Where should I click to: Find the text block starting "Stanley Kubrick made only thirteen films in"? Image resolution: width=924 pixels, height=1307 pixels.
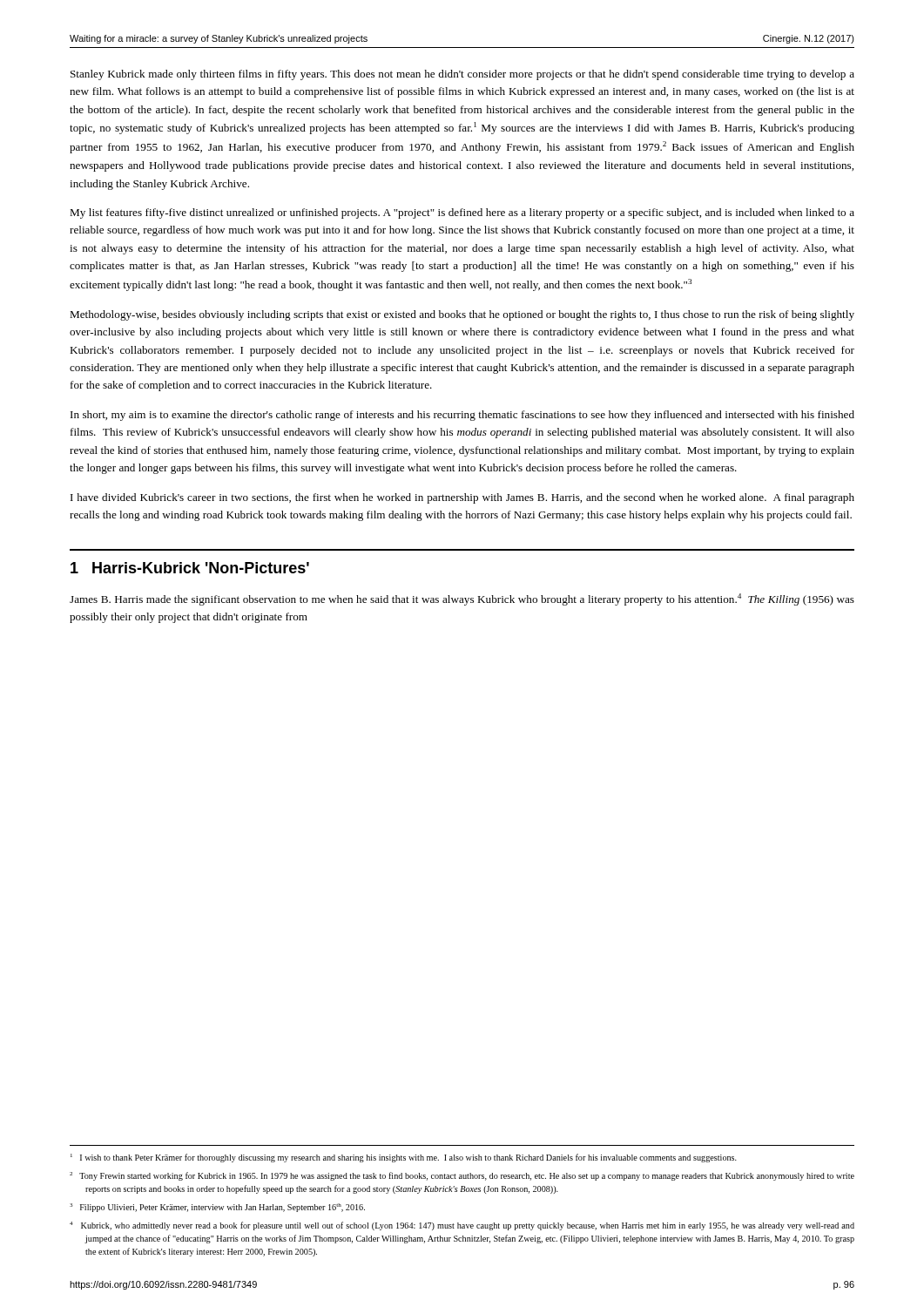click(462, 128)
